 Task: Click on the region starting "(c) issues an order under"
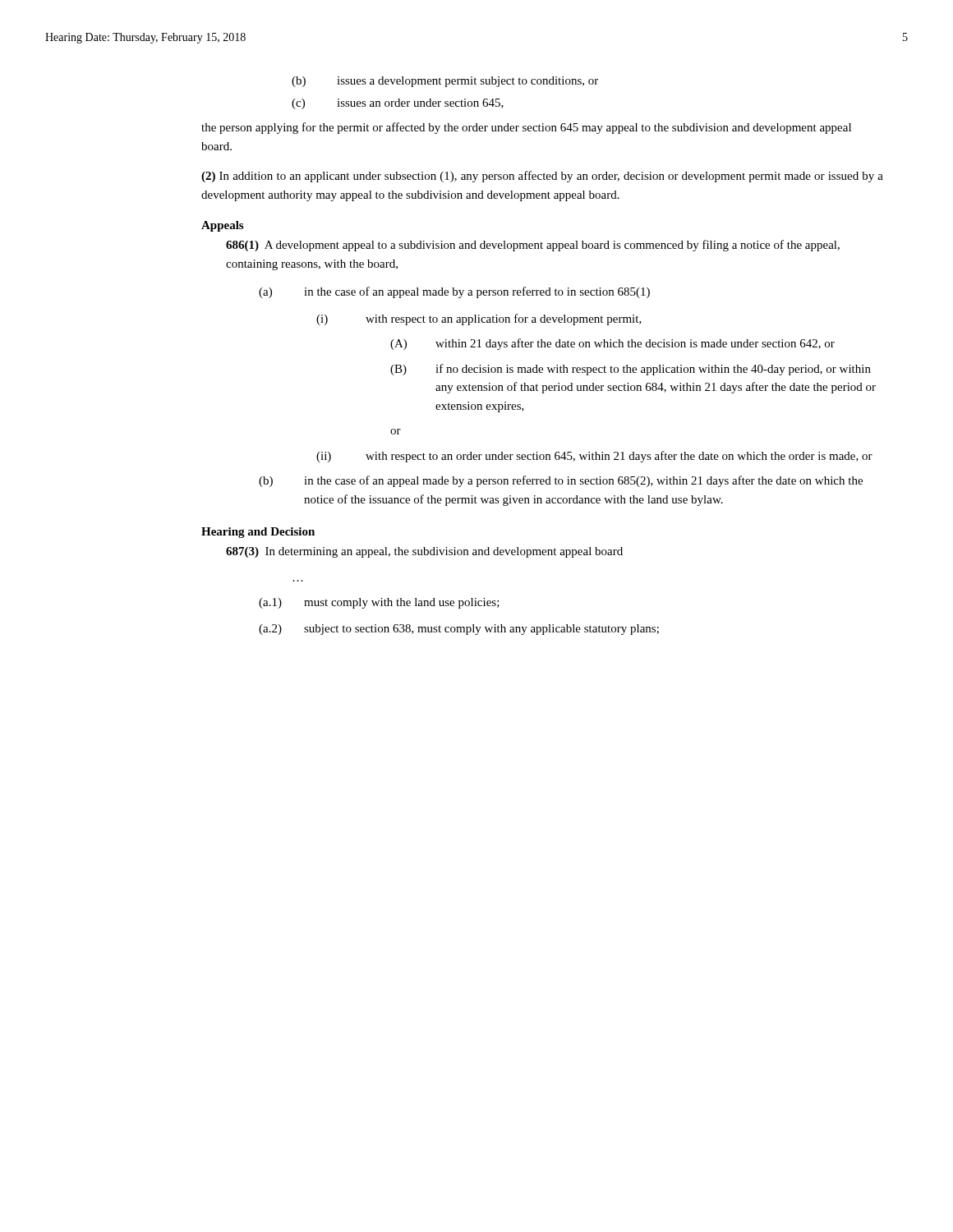(x=398, y=104)
